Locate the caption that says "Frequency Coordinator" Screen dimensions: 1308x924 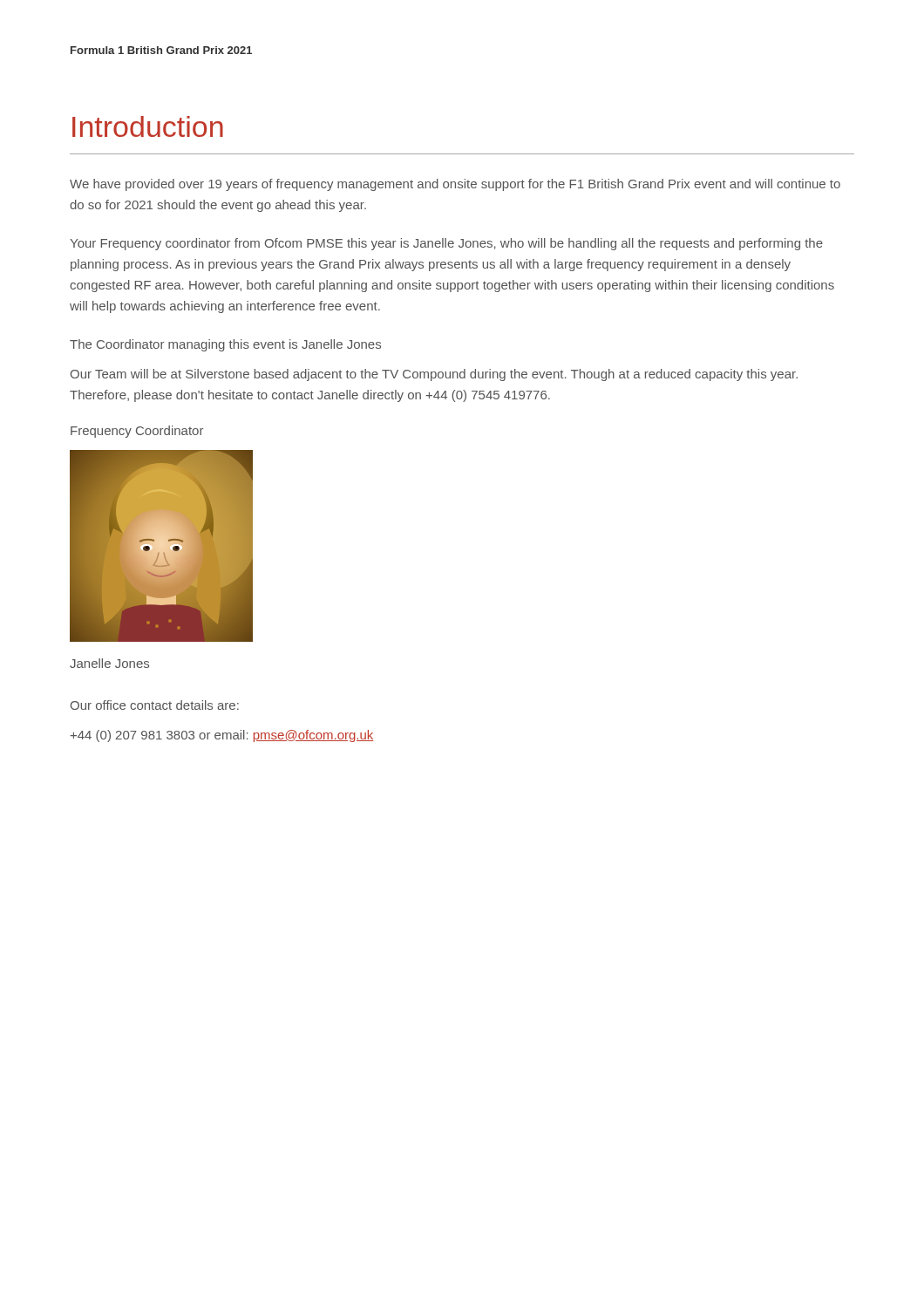pos(137,430)
